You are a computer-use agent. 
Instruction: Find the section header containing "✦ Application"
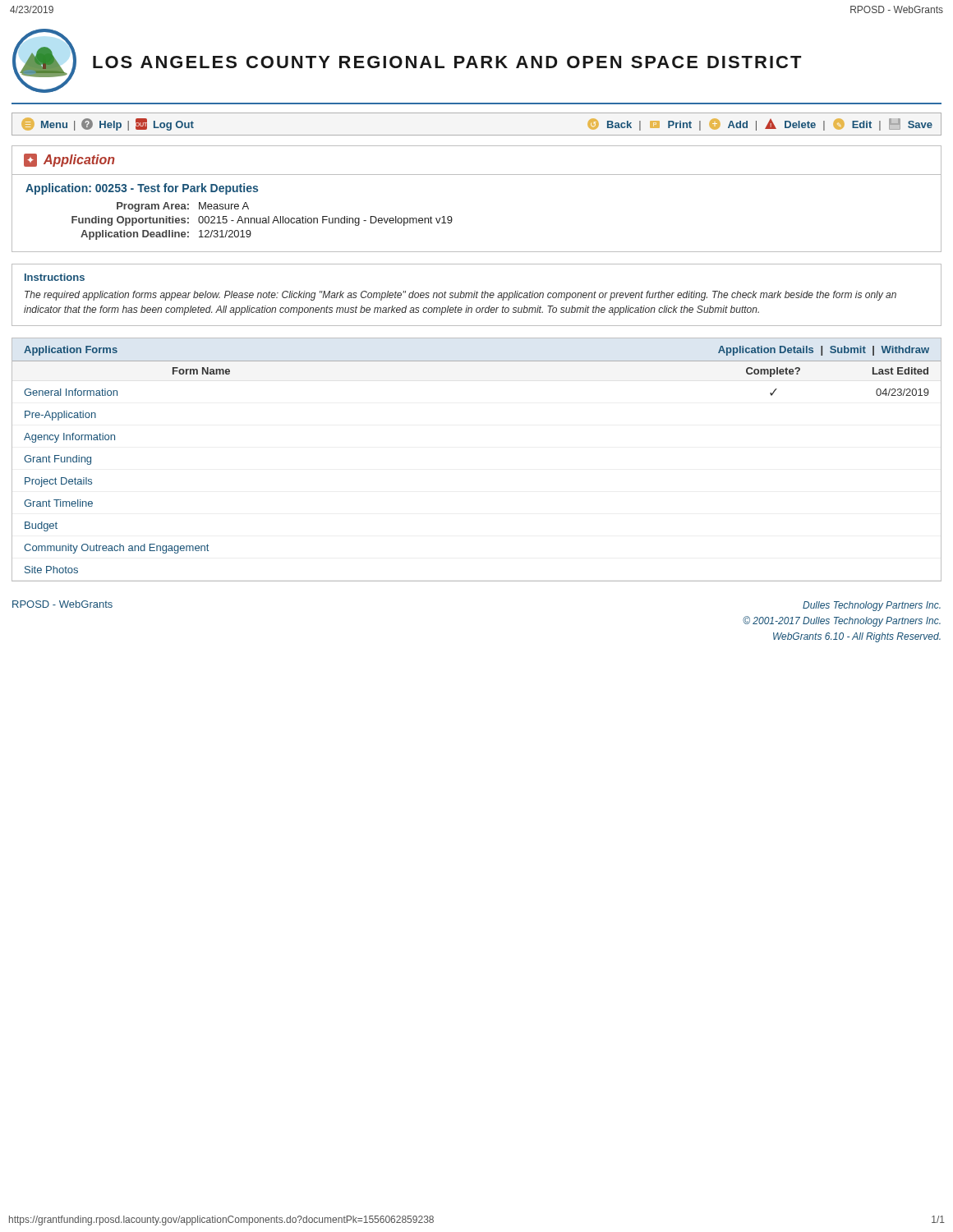click(x=69, y=160)
